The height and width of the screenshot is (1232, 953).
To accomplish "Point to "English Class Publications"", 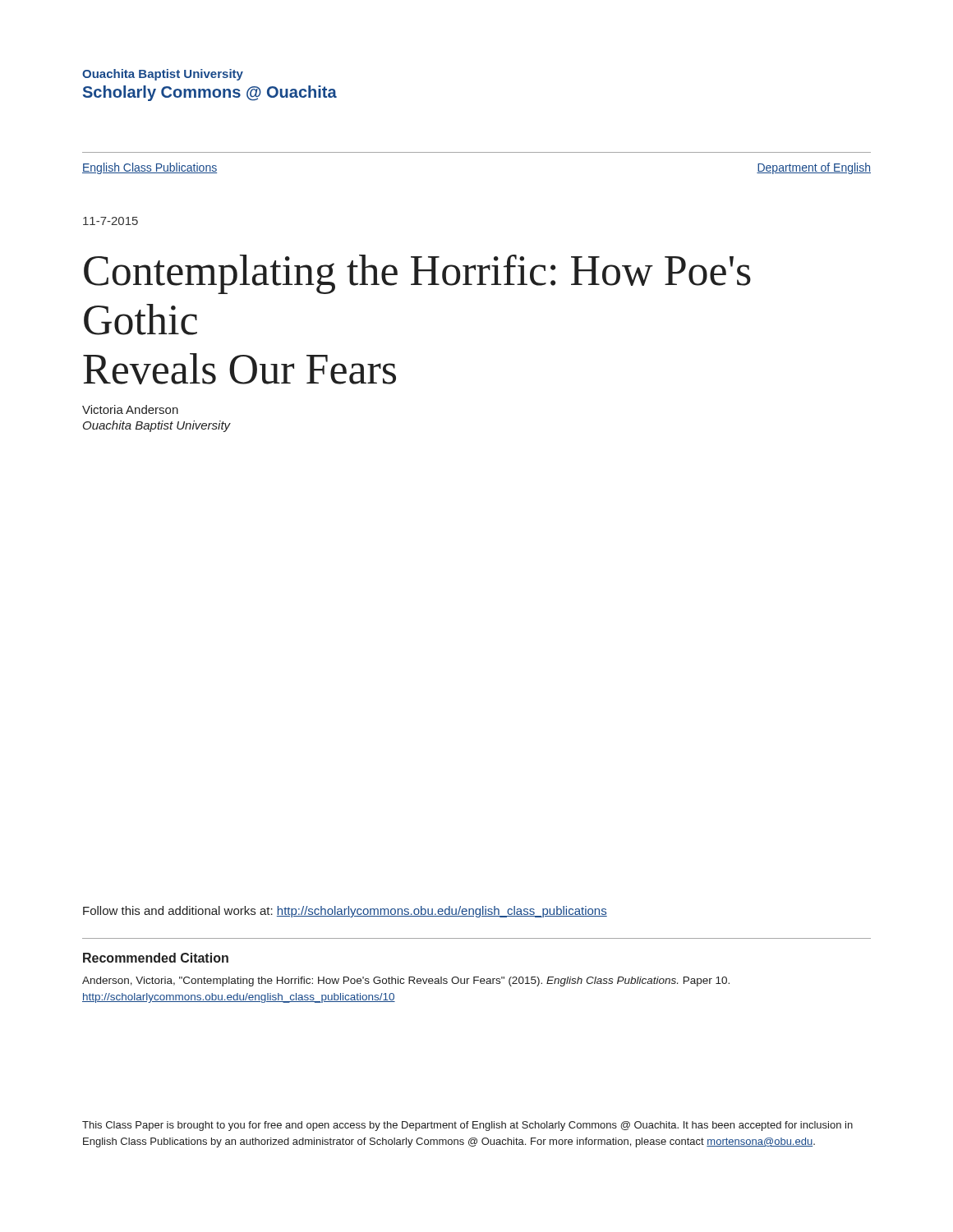I will 150,168.
